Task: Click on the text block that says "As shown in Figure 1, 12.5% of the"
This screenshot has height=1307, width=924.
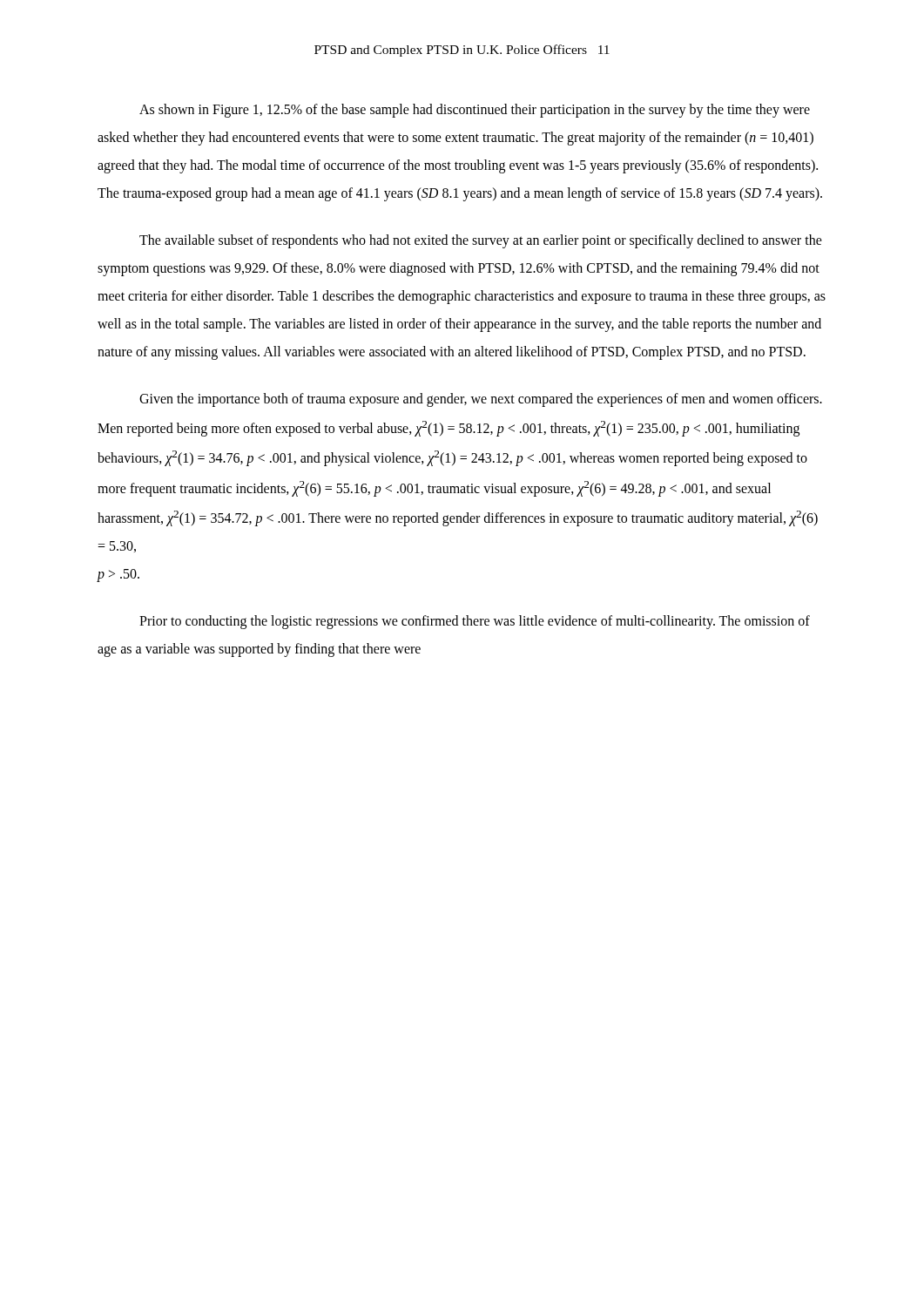Action: (x=462, y=152)
